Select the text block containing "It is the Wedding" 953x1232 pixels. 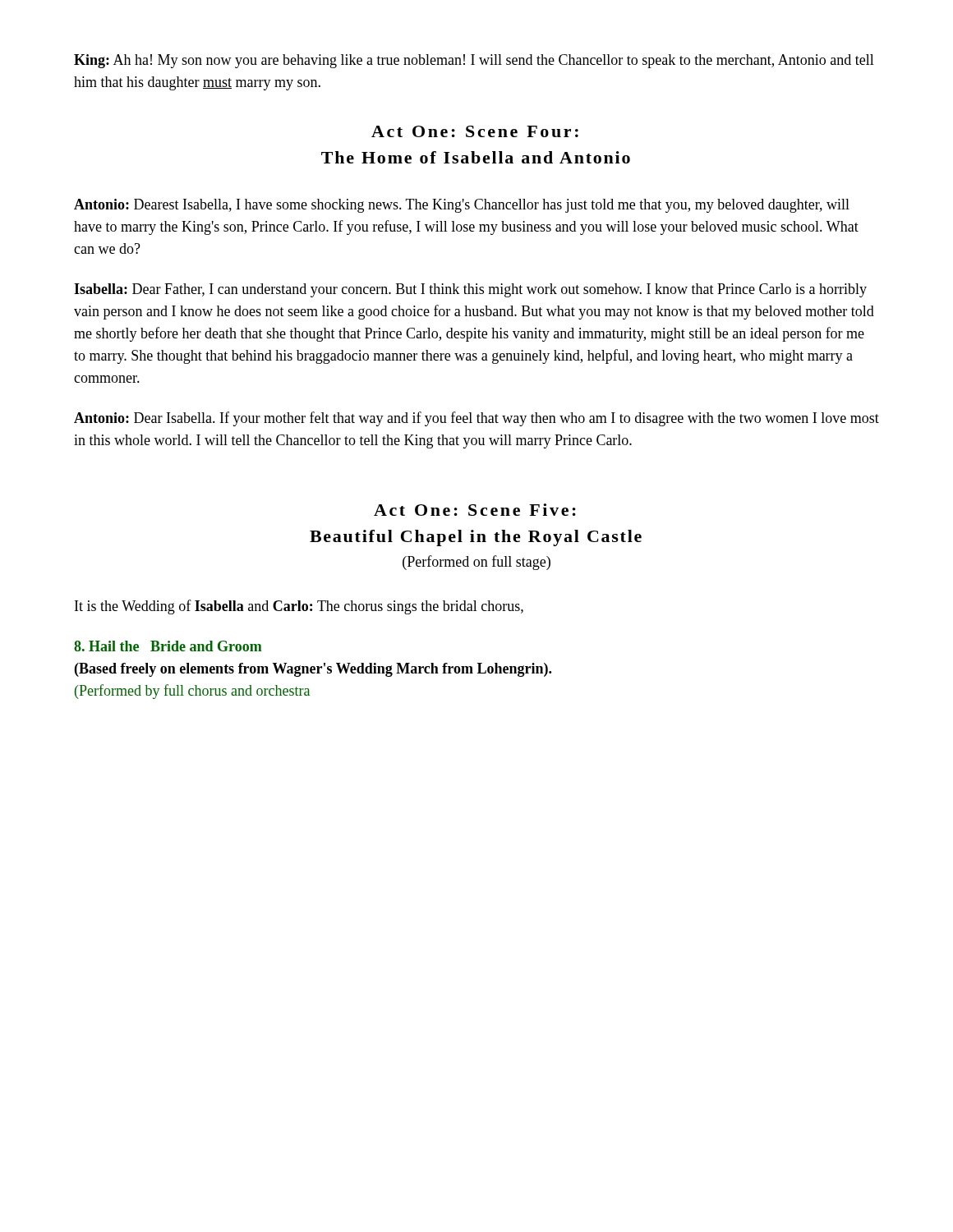(299, 606)
